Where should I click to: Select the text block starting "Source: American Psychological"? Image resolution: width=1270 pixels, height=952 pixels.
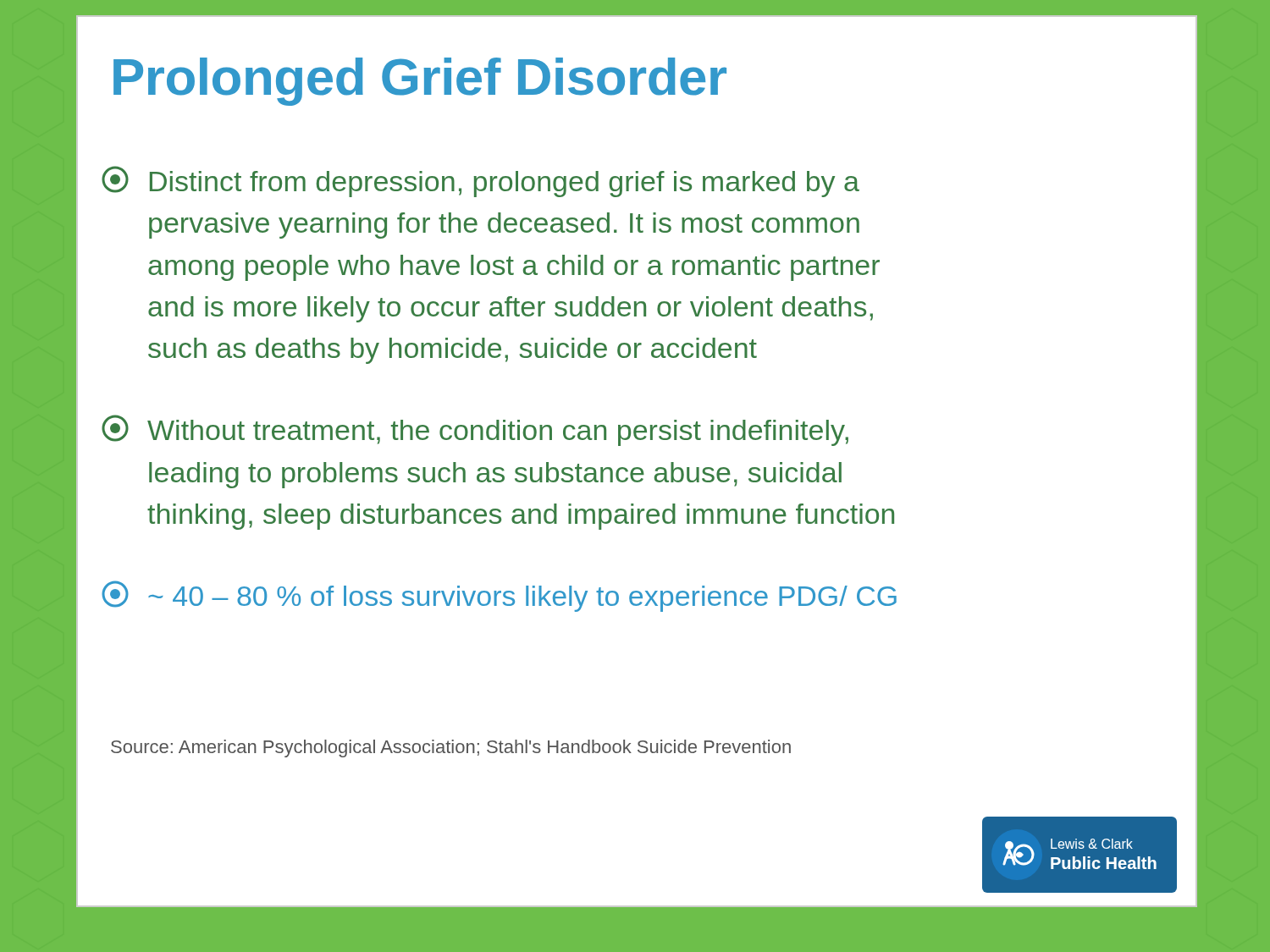coord(451,747)
